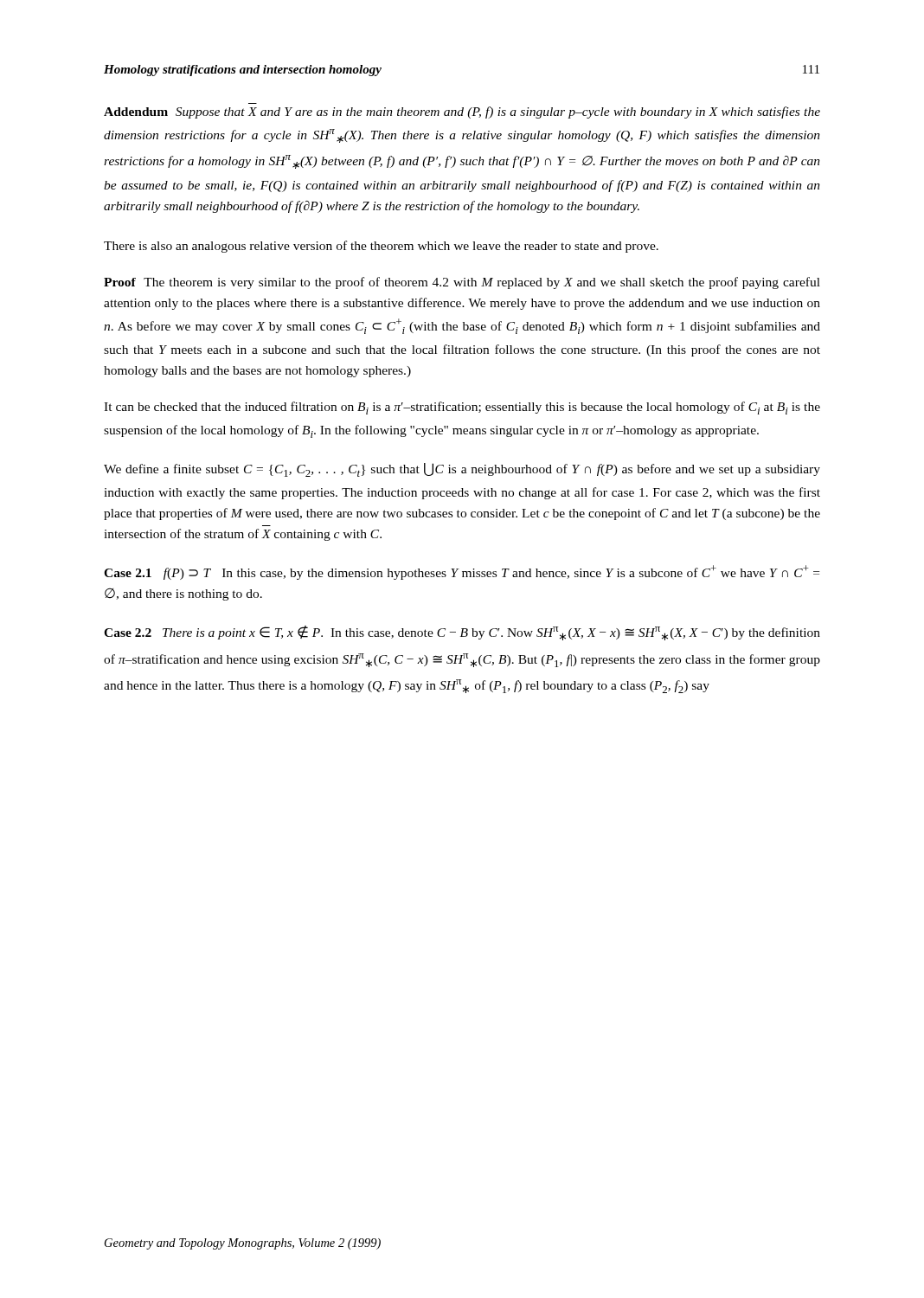Screen dimensions: 1298x924
Task: Click the passage that begins "Addendum Suppose that"
Action: [x=462, y=158]
